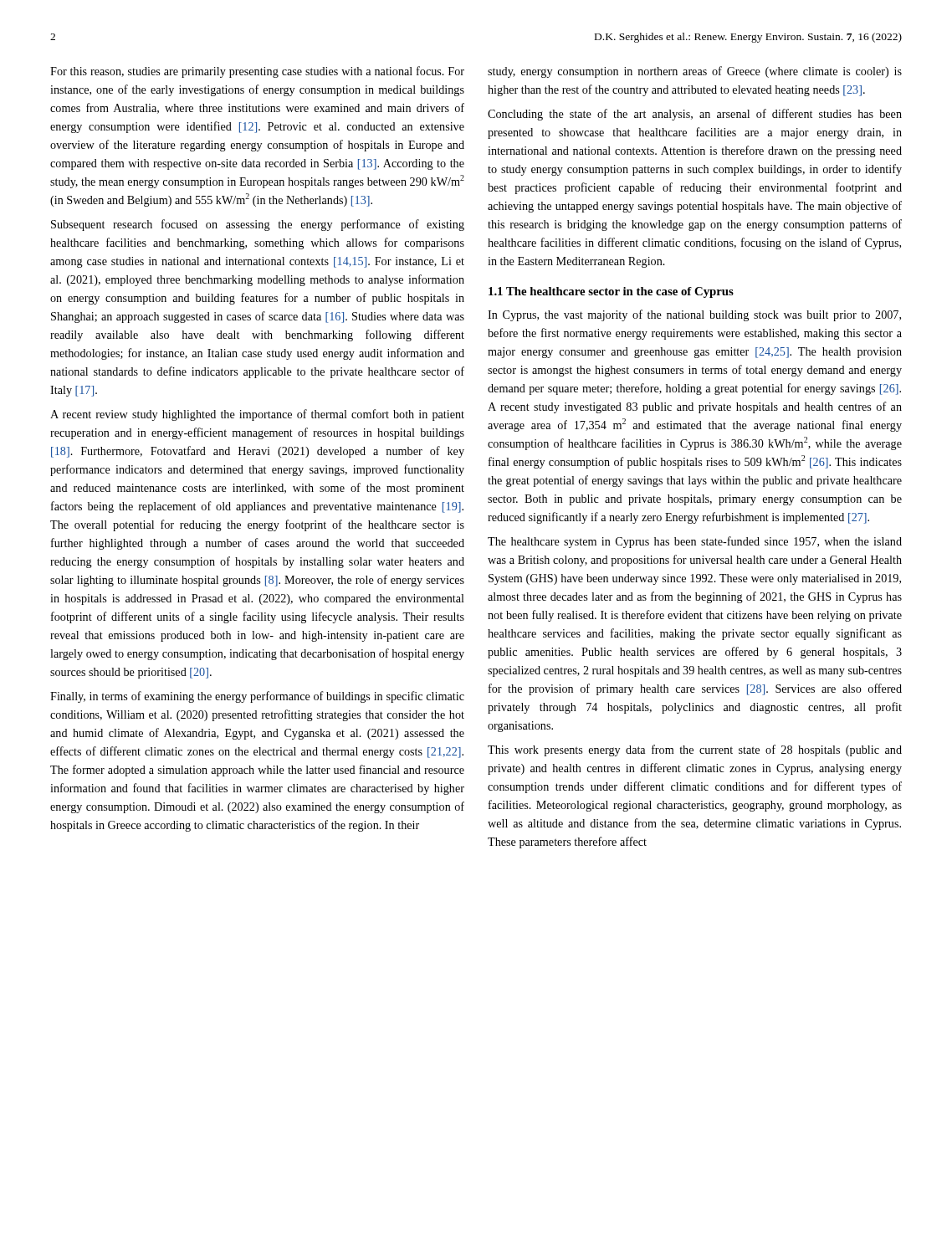Click on the passage starting "The healthcare system in Cyprus"
This screenshot has height=1255, width=952.
click(695, 633)
